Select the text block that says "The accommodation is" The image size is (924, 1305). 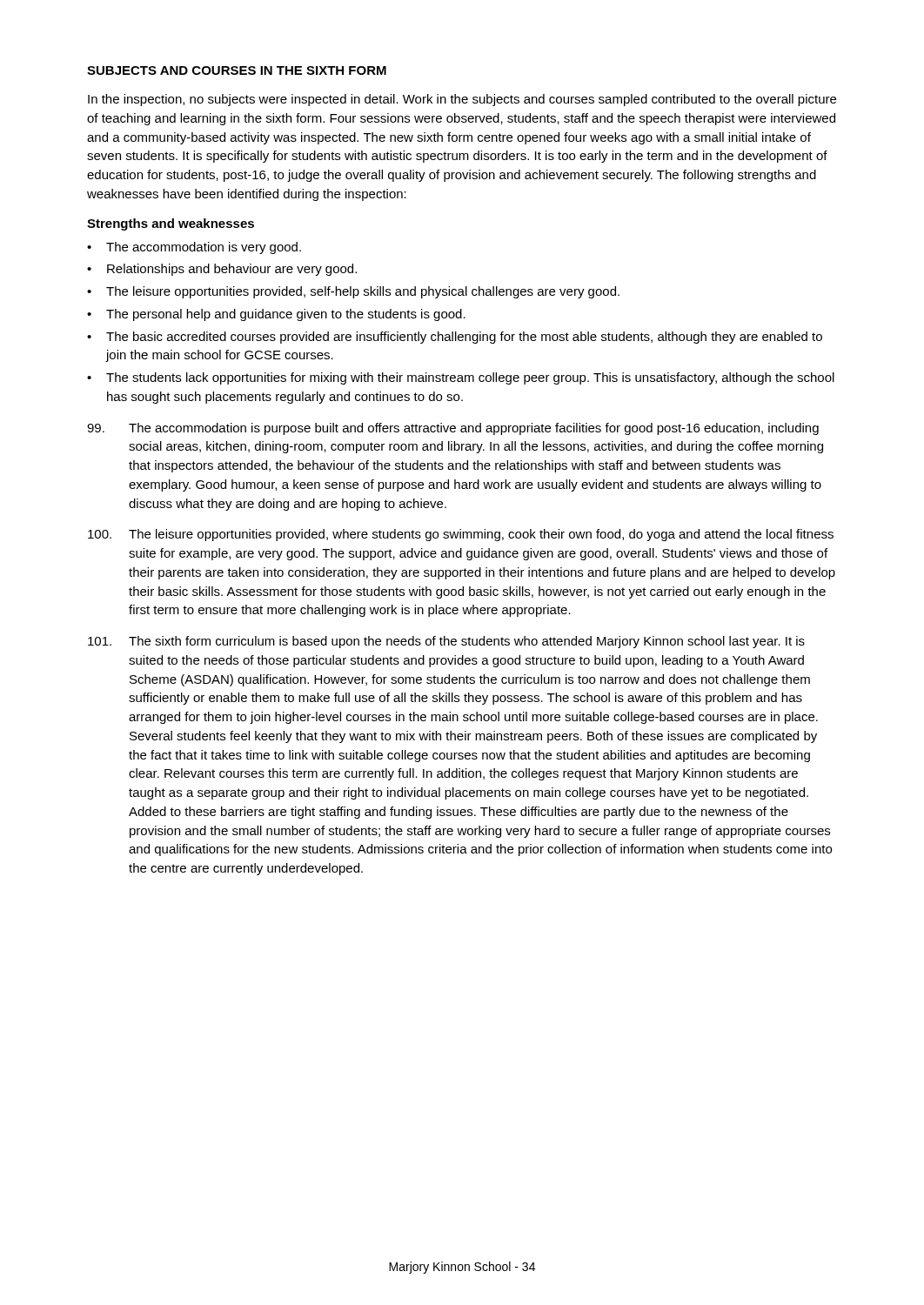click(462, 465)
